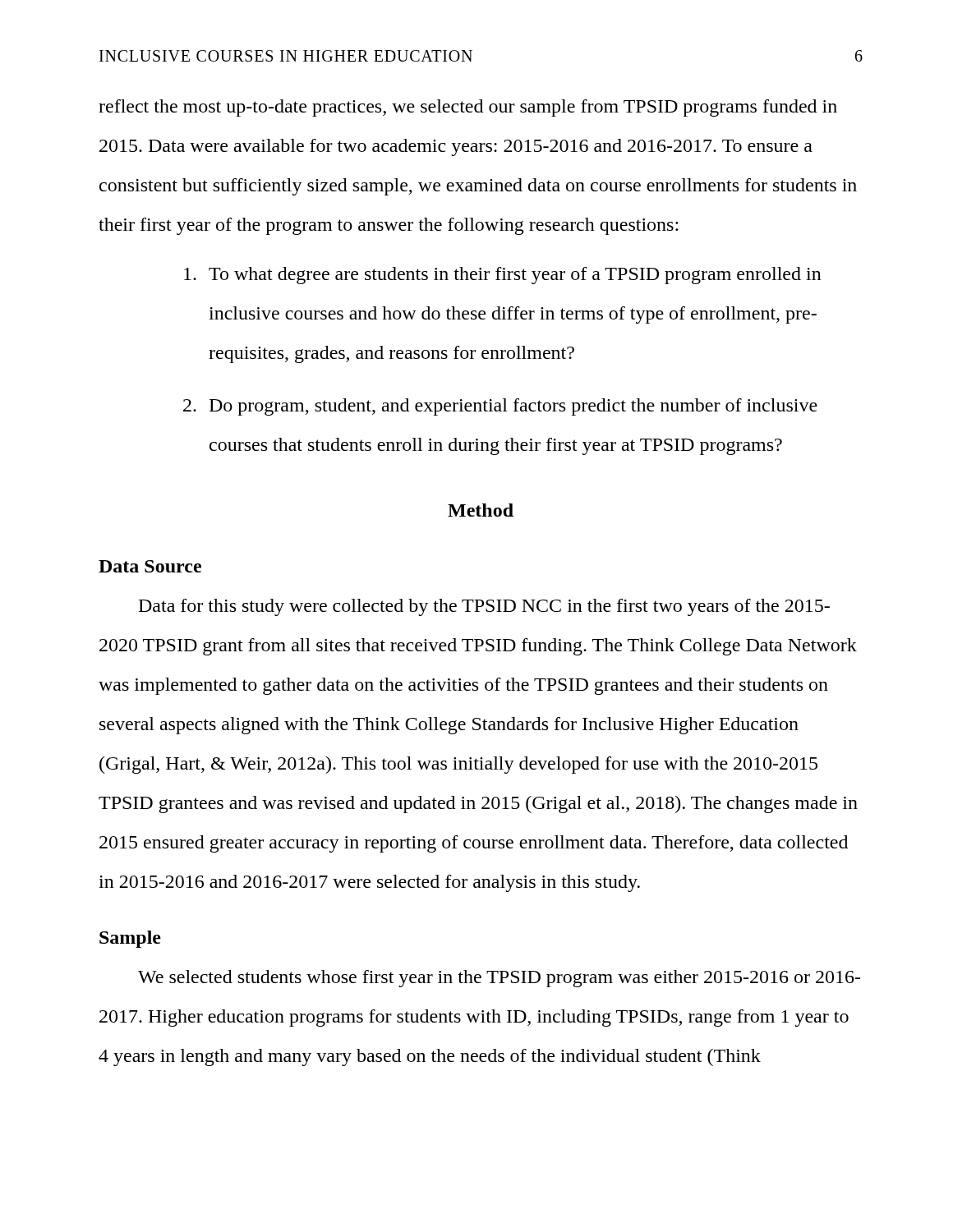Click the passage that begins "2. Do program, student, and"

coord(500,407)
